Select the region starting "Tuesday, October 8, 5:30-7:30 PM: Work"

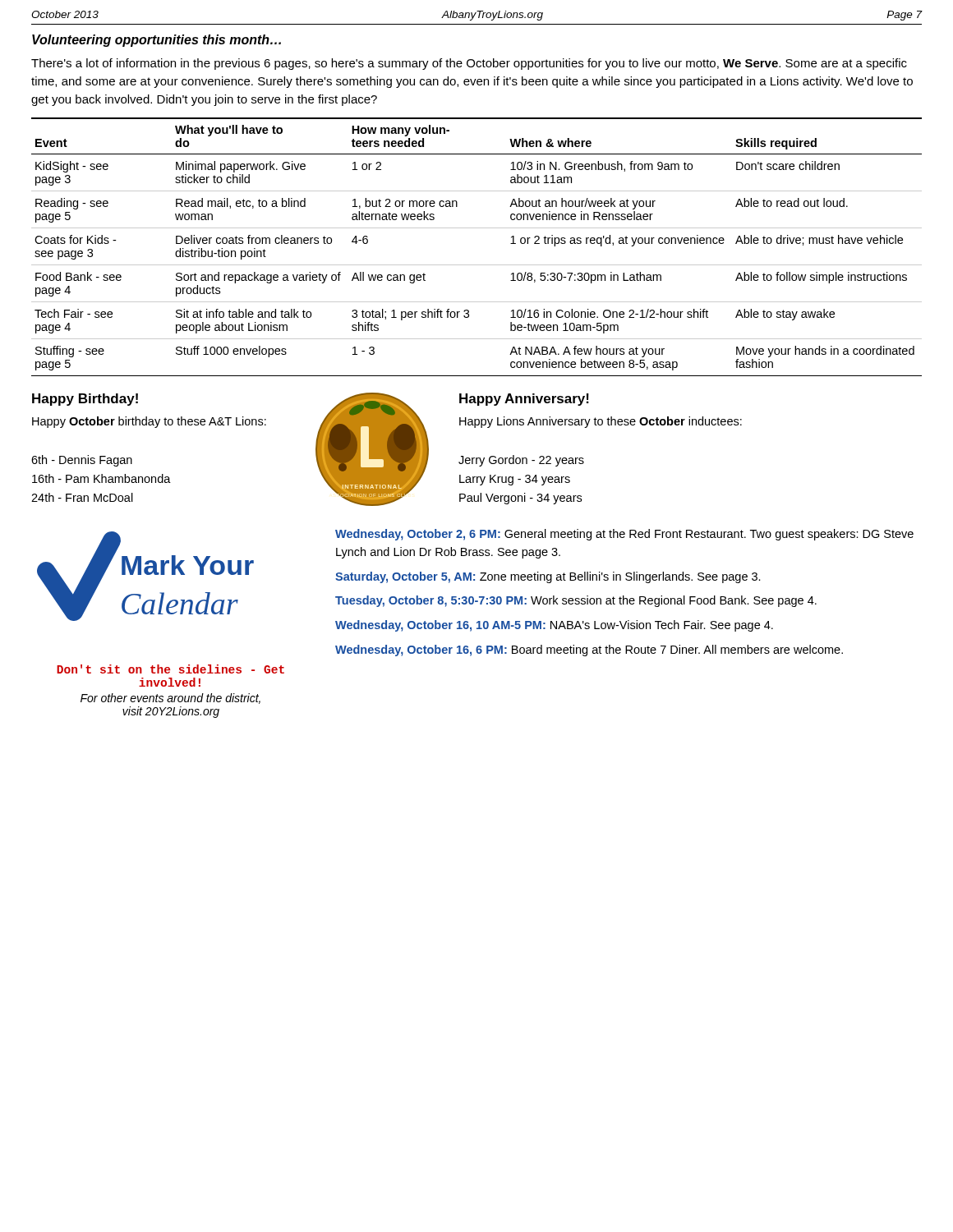(576, 601)
